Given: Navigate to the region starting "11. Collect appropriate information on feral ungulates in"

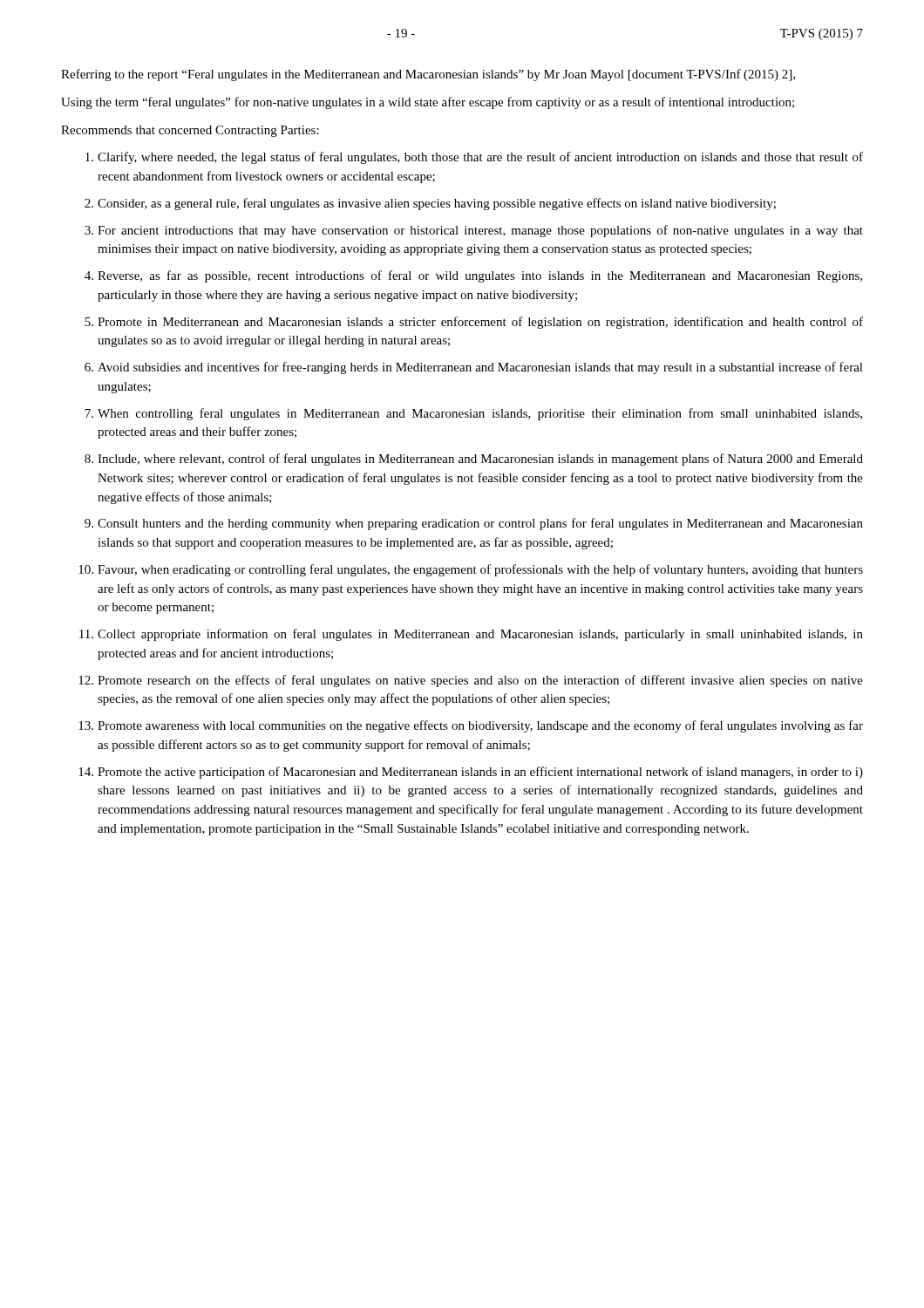Looking at the screenshot, I should pyautogui.click(x=462, y=644).
